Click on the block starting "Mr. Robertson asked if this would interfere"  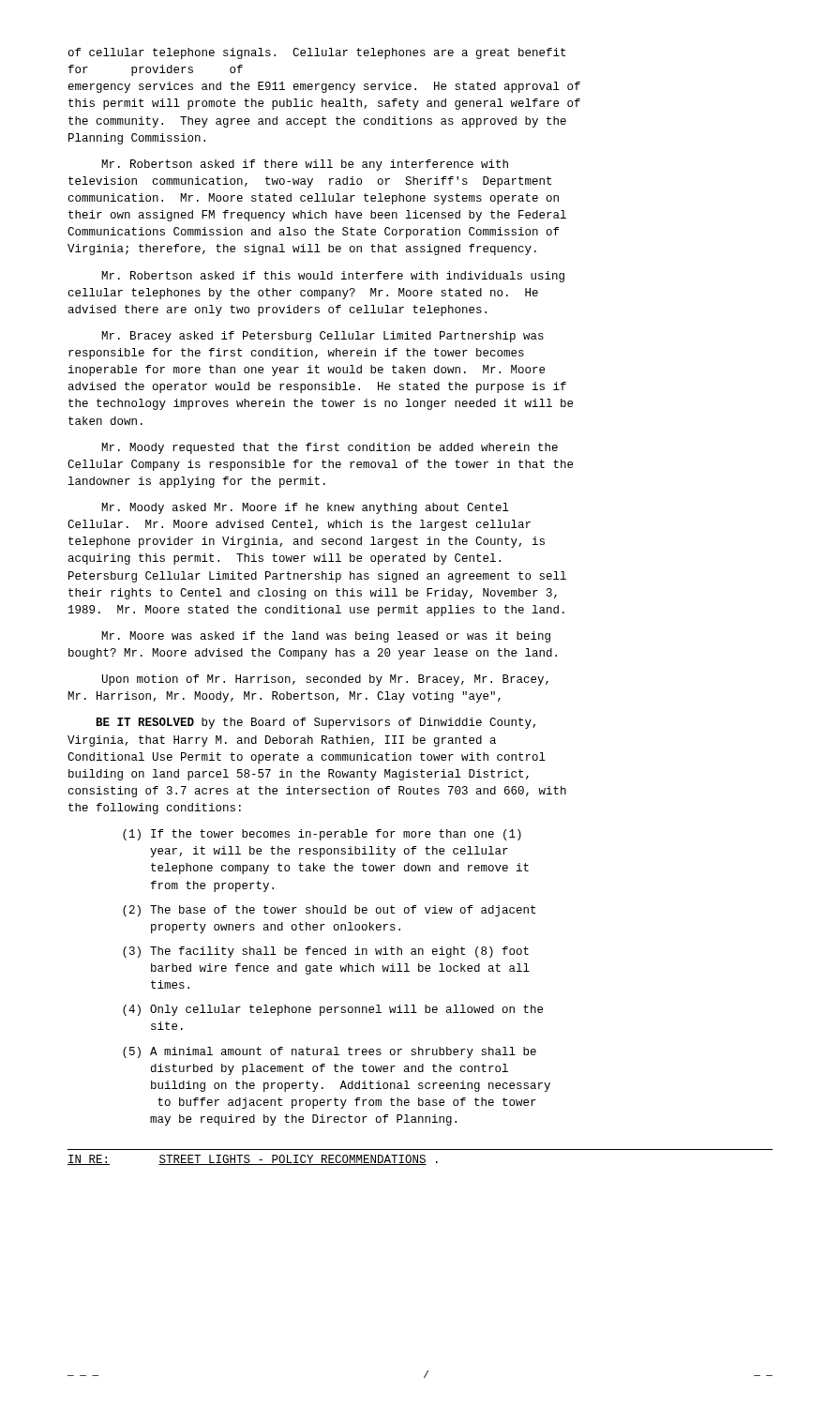click(316, 293)
